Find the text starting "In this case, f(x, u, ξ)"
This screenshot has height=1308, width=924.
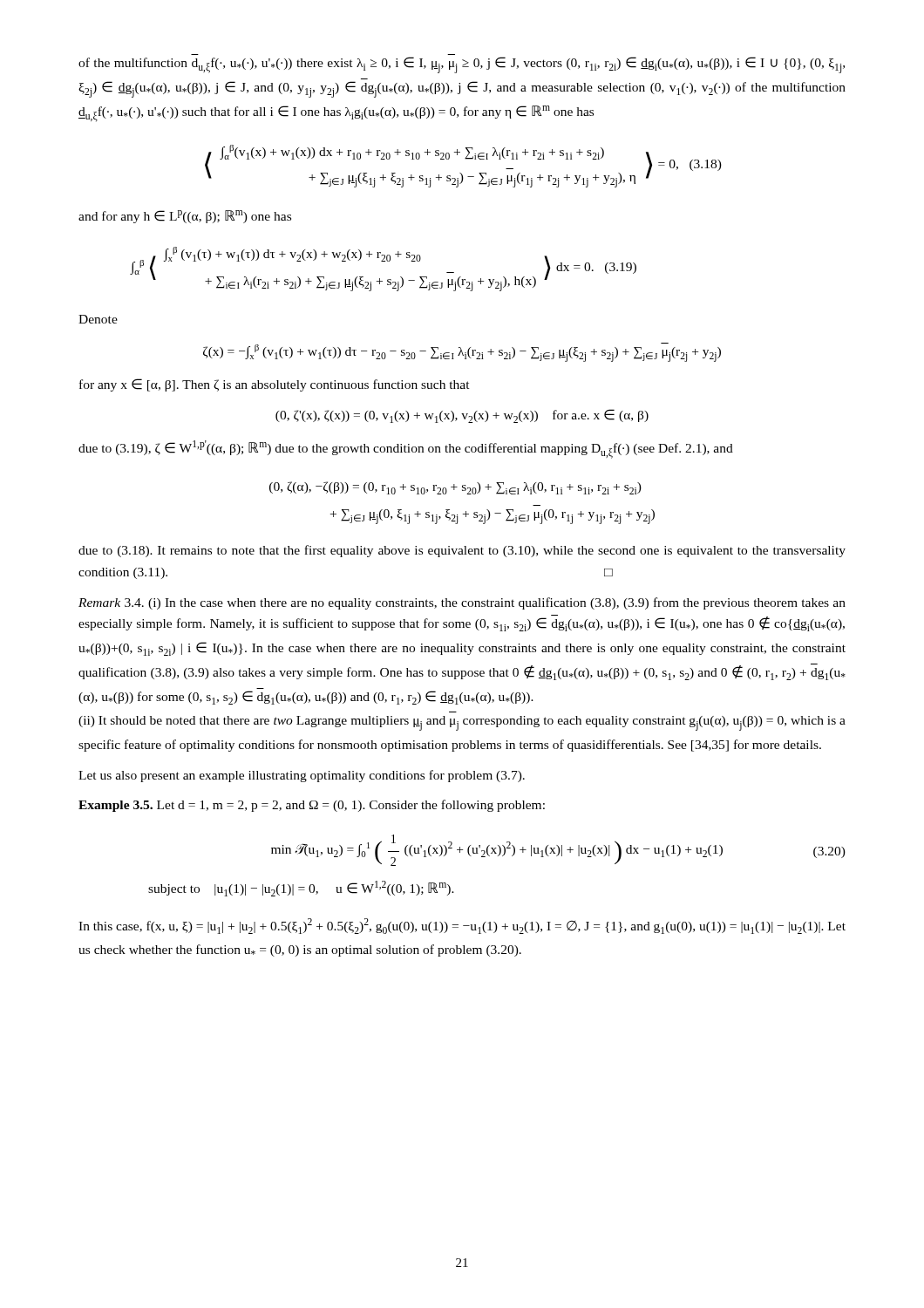[x=462, y=938]
